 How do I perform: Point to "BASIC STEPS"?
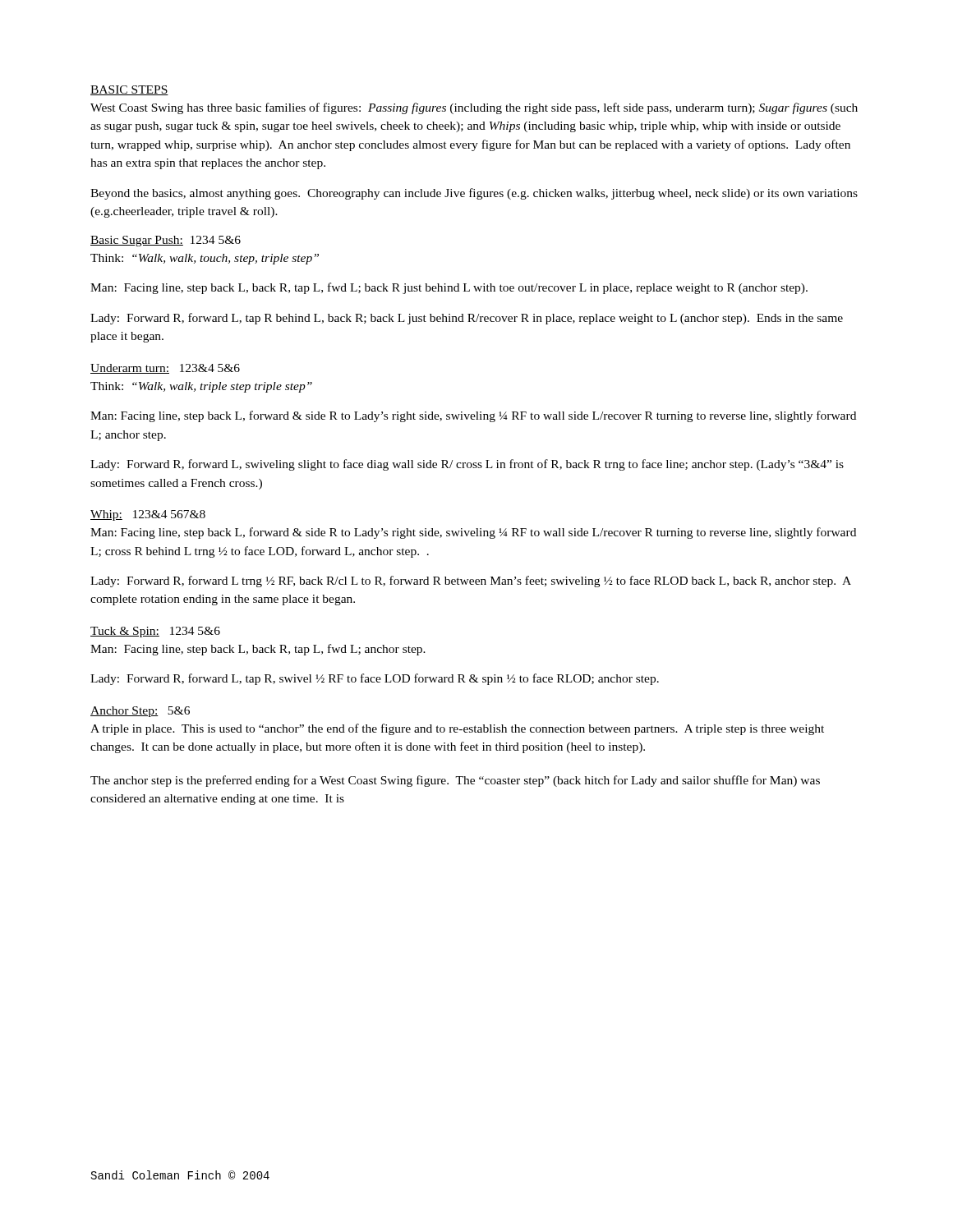129,89
